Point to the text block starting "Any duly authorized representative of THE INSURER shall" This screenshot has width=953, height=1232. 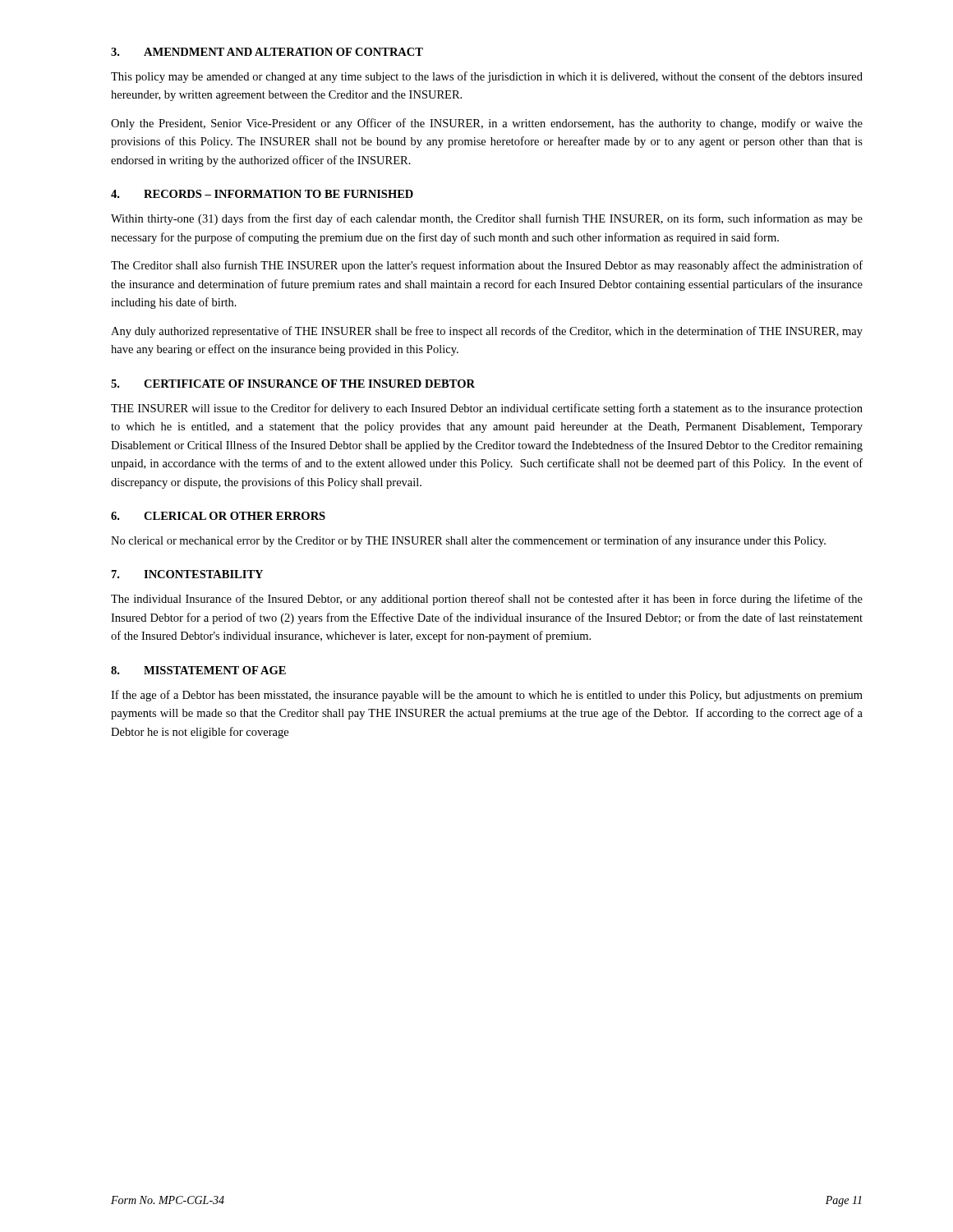click(x=487, y=340)
